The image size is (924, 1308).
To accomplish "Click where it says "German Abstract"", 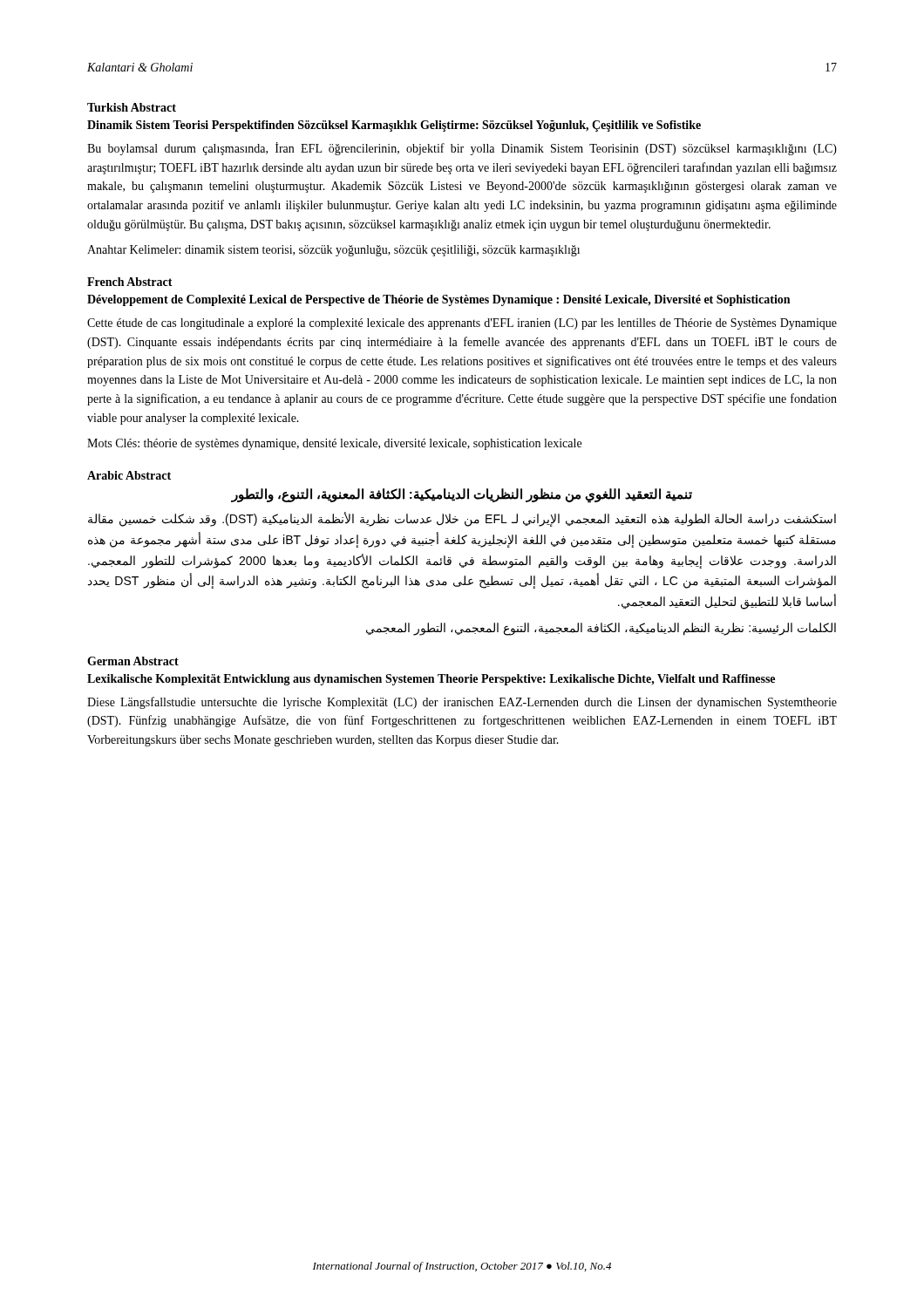I will click(133, 661).
